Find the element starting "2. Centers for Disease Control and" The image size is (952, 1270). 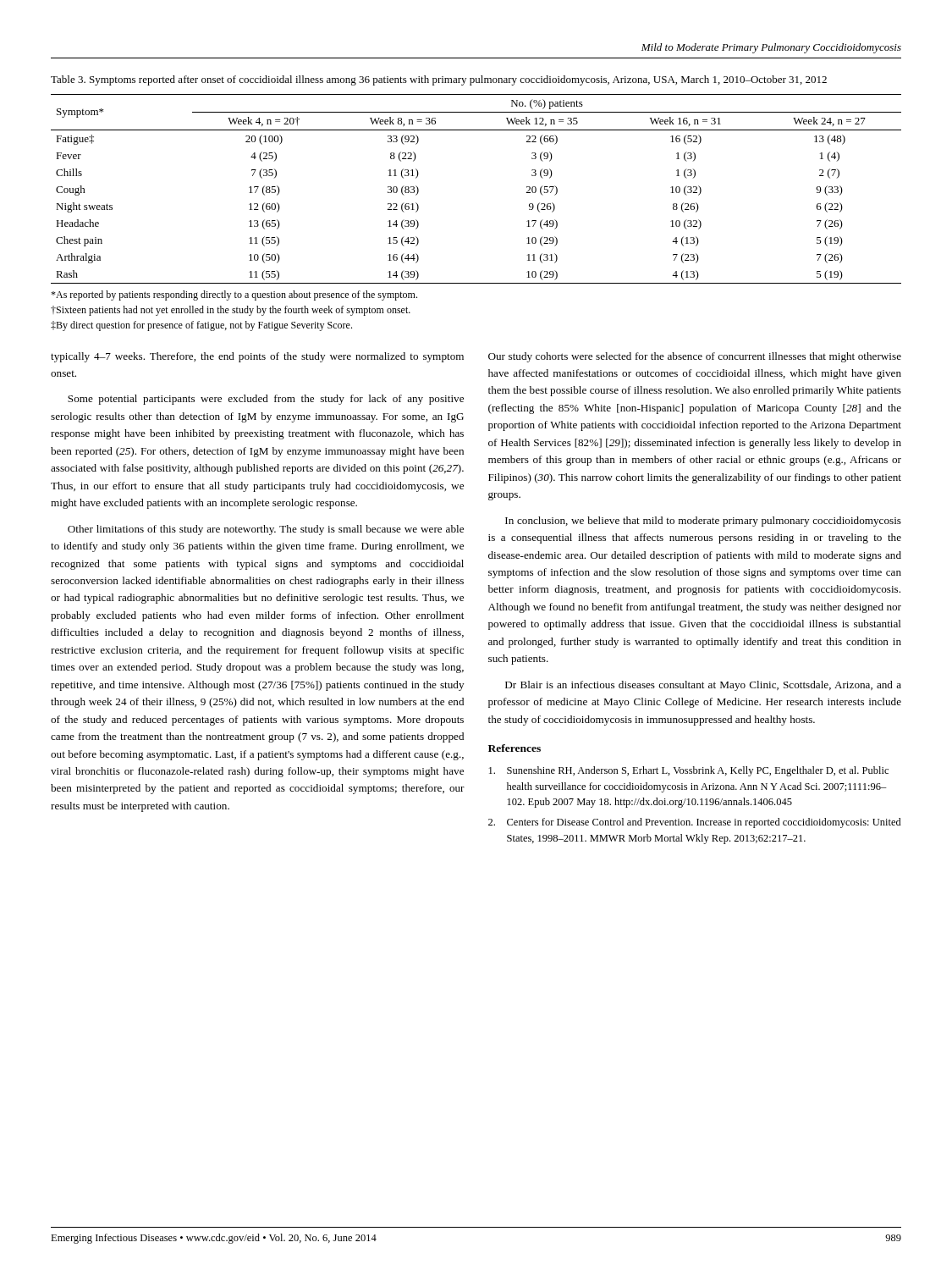695,831
